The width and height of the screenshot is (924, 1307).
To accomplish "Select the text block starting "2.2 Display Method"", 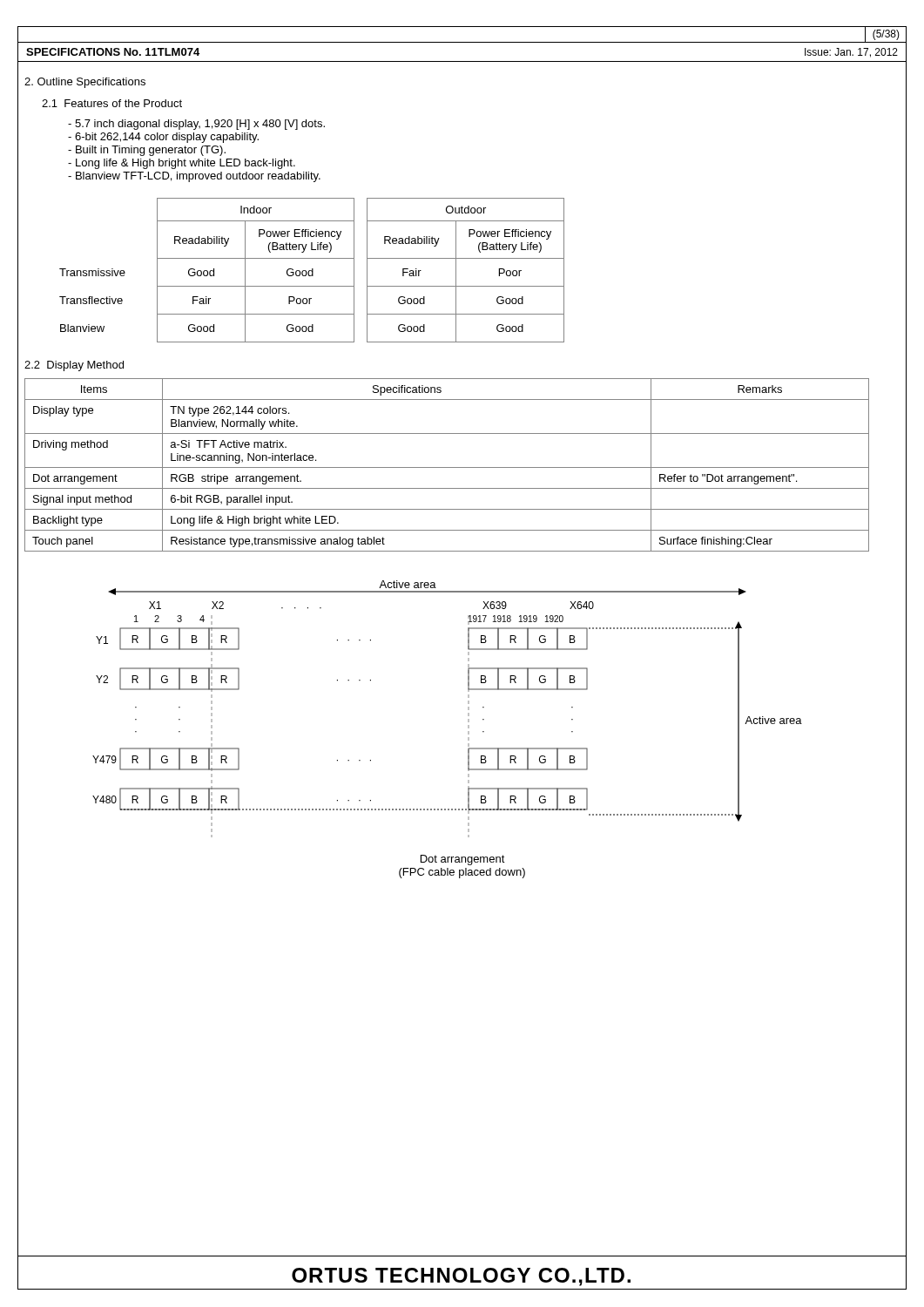I will (74, 365).
